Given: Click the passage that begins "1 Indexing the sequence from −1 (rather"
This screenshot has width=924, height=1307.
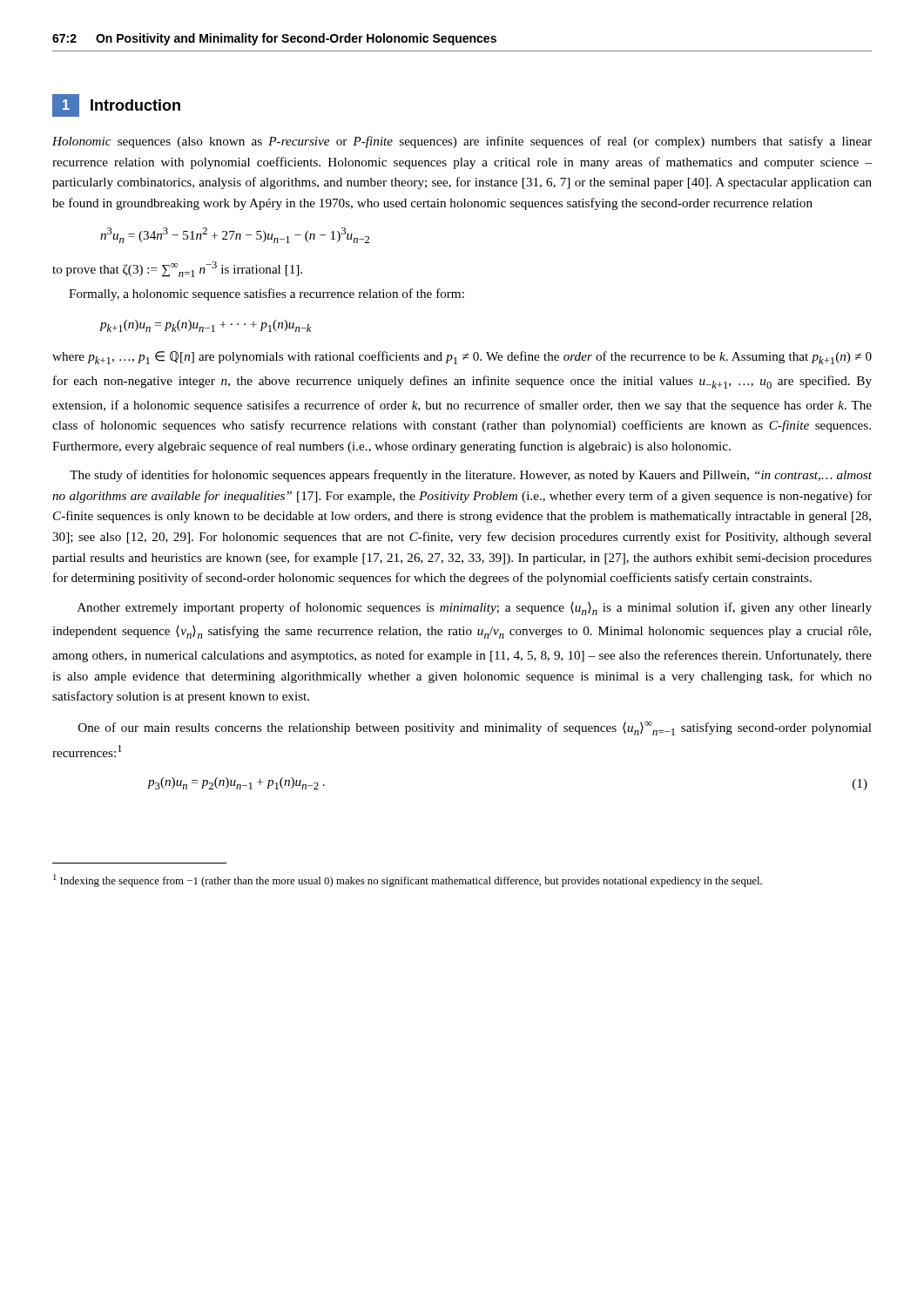Looking at the screenshot, I should click(407, 880).
